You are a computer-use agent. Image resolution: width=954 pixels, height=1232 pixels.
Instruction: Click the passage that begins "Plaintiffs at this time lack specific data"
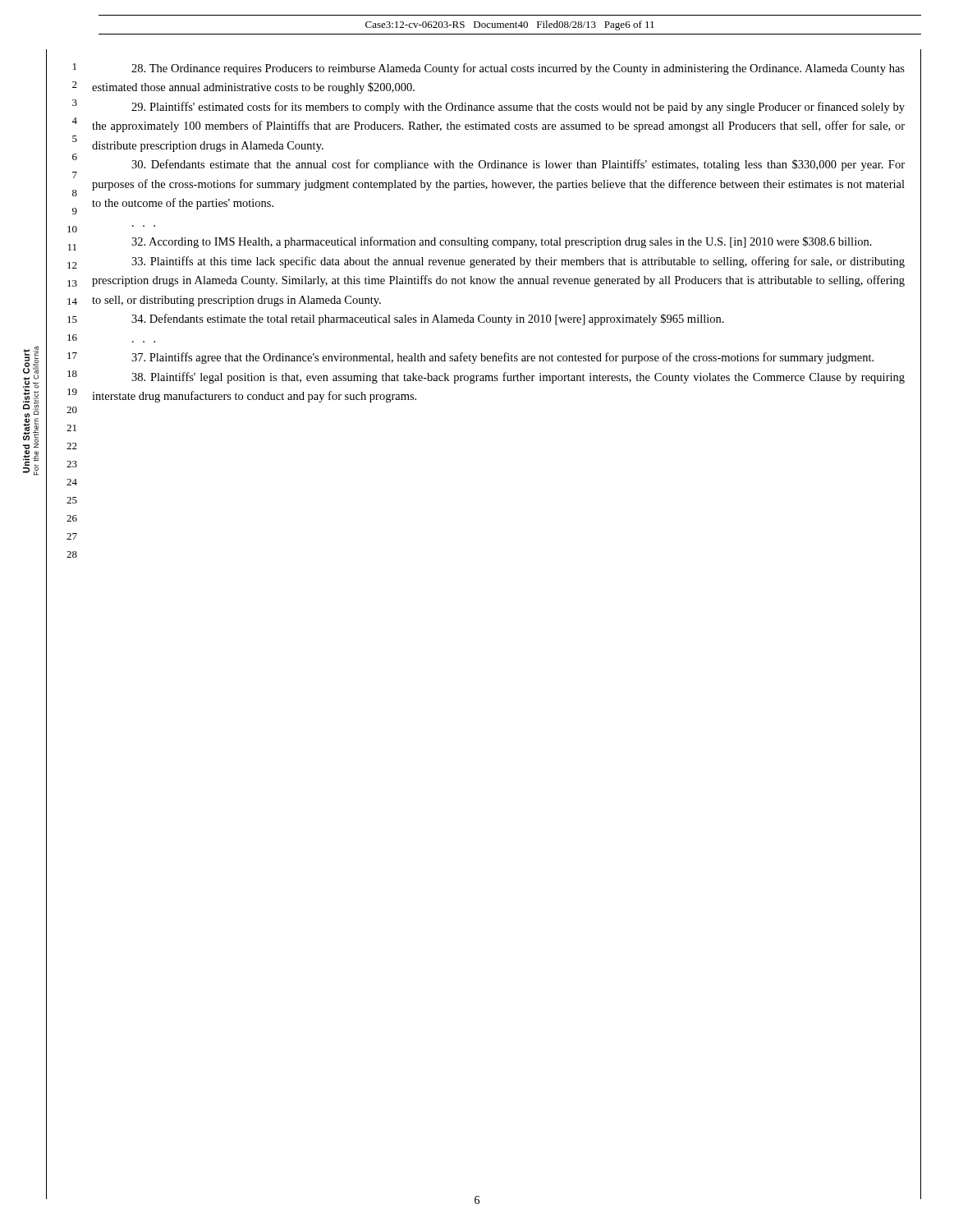498,280
